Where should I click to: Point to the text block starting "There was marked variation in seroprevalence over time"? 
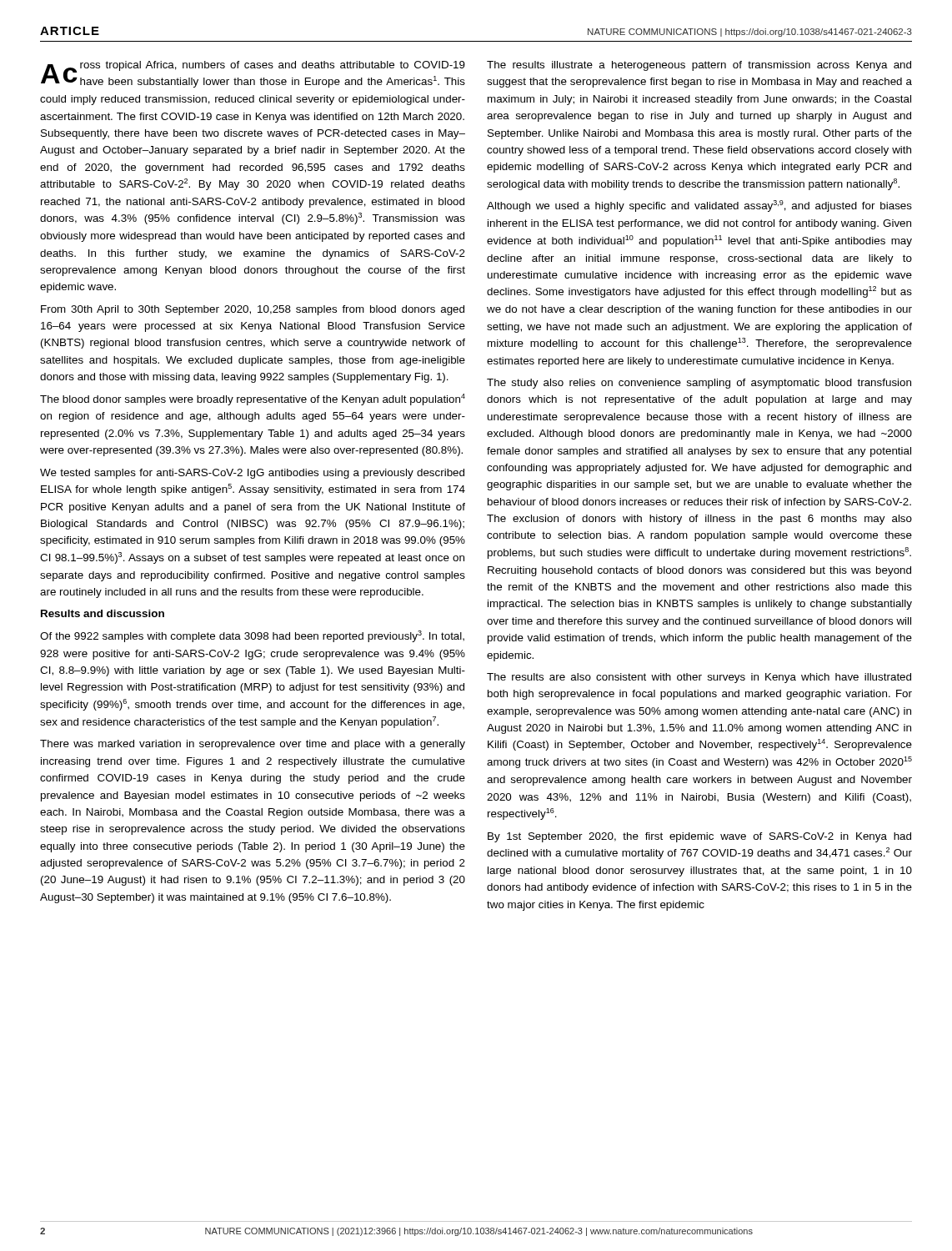(x=253, y=821)
